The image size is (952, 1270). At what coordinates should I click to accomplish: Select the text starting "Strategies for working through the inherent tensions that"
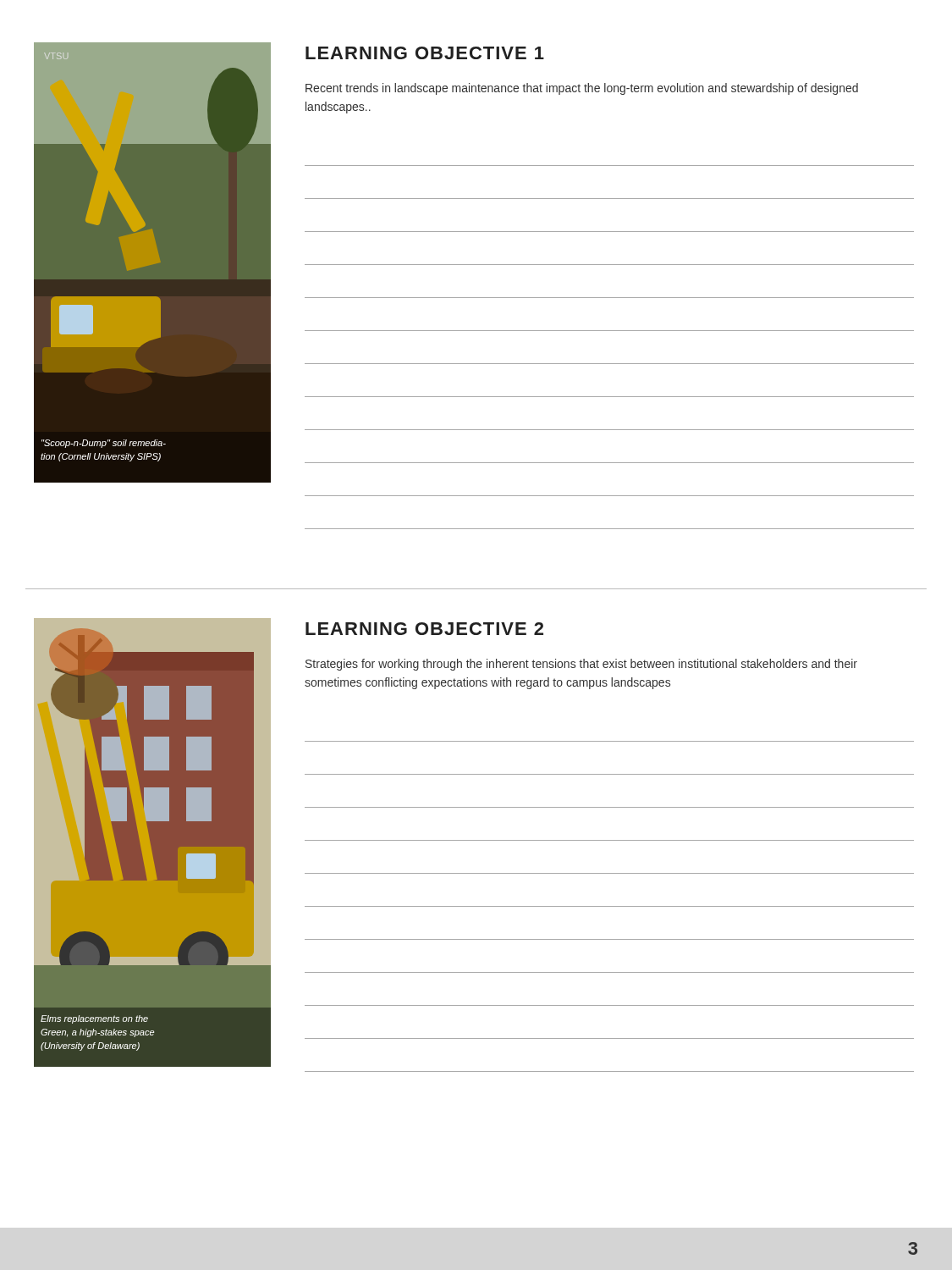(x=581, y=673)
